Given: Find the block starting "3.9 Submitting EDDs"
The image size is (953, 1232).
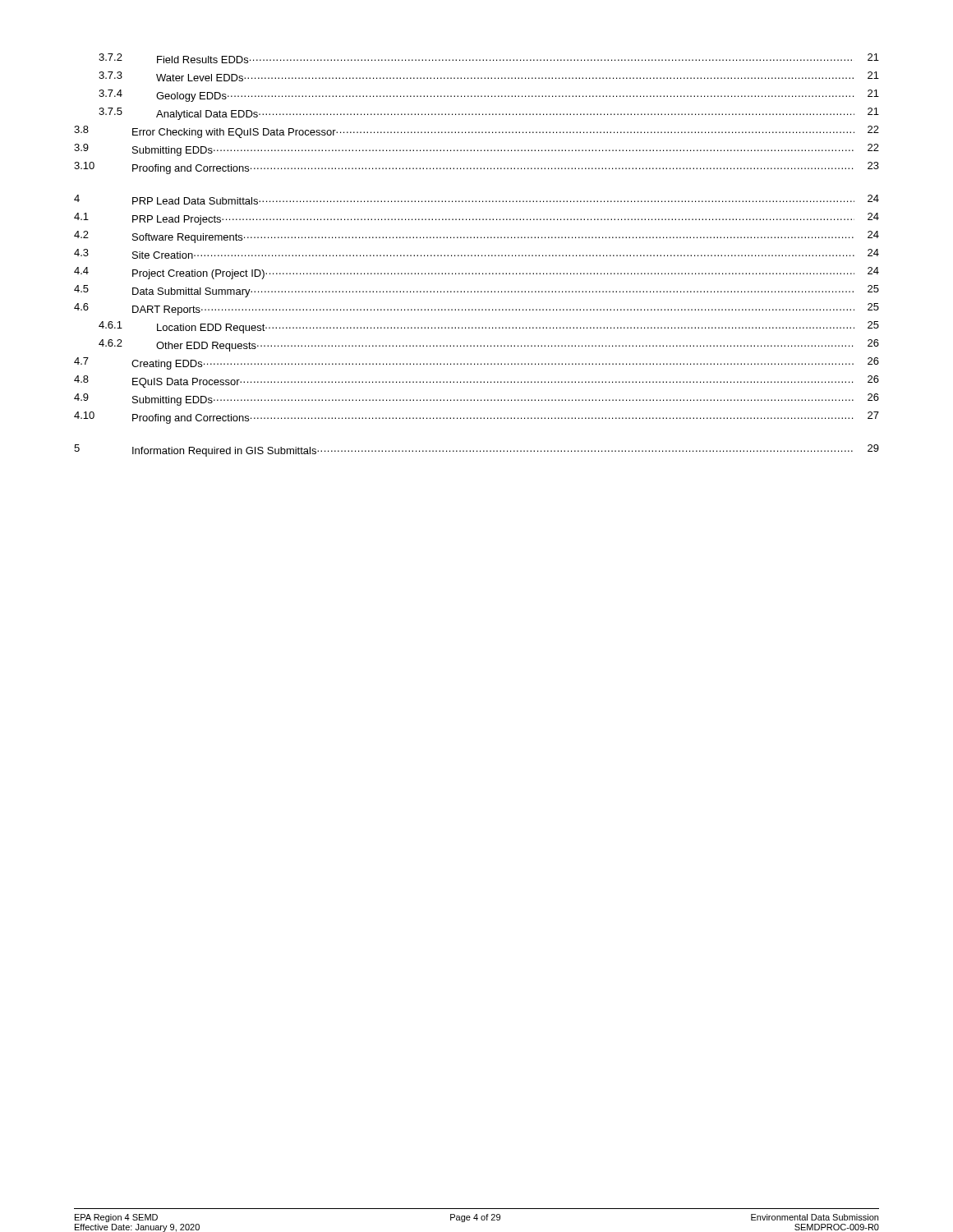Looking at the screenshot, I should coord(476,149).
